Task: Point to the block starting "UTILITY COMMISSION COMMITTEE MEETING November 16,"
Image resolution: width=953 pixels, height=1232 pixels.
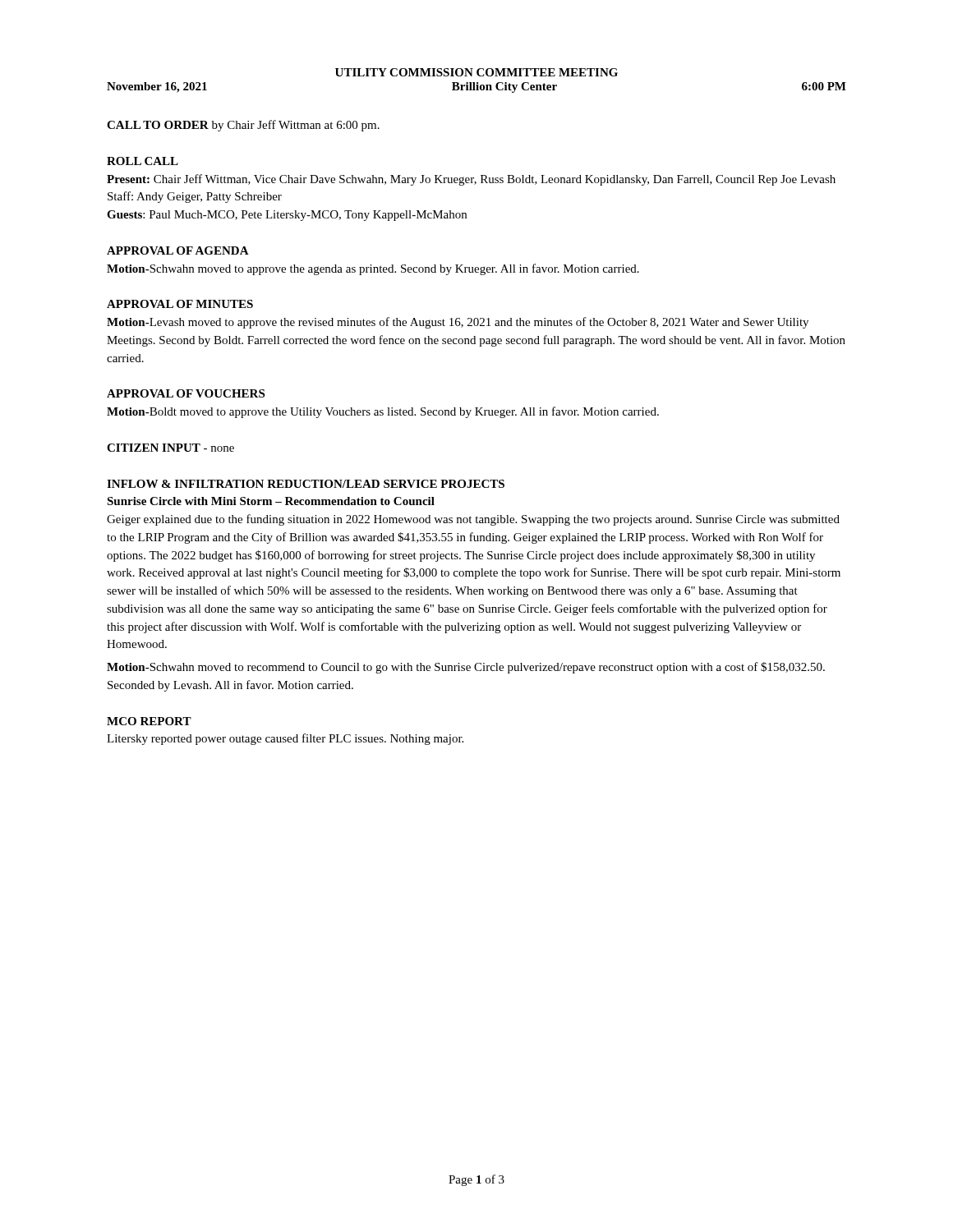Action: (476, 80)
